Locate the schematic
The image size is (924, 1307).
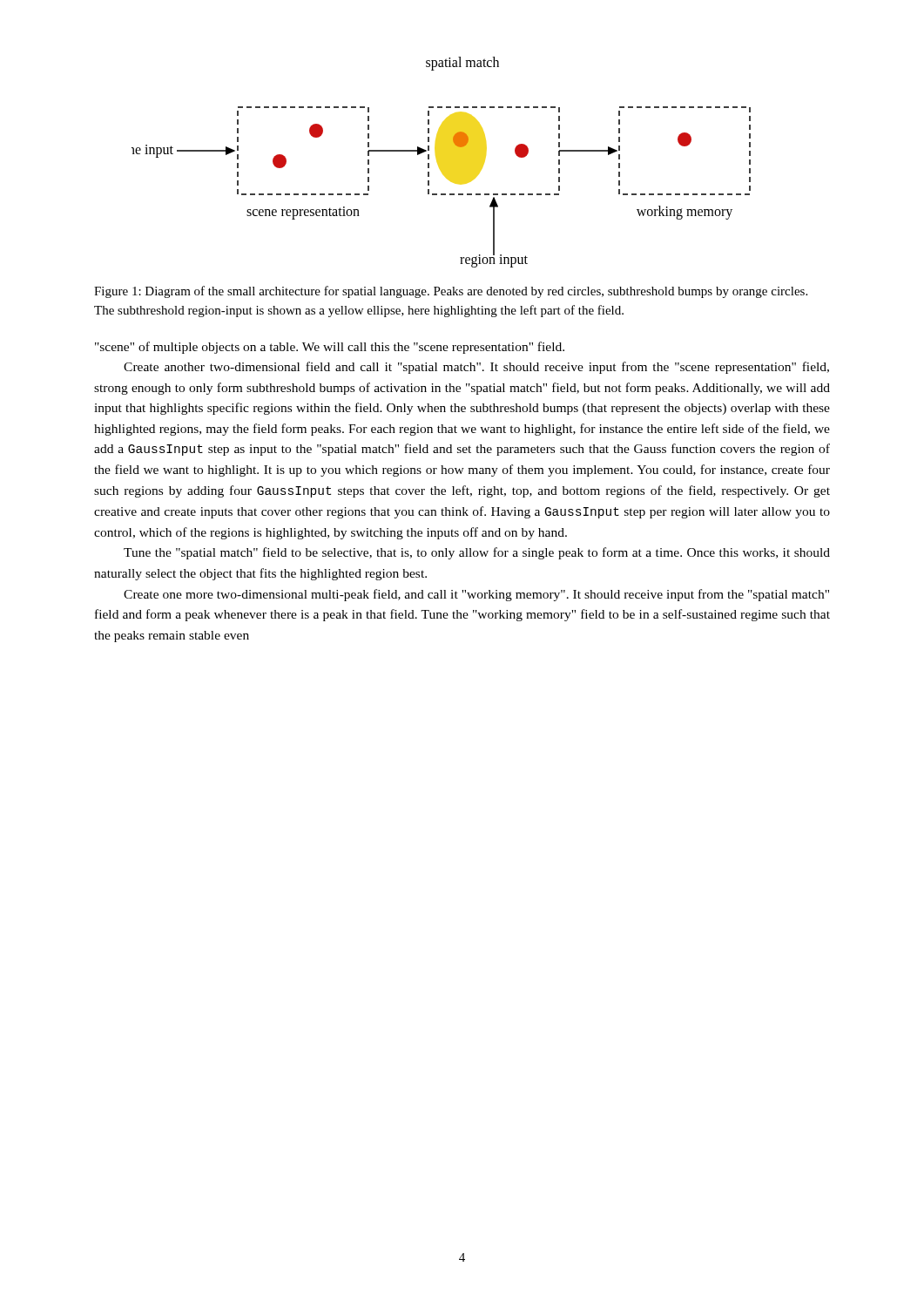(x=462, y=161)
